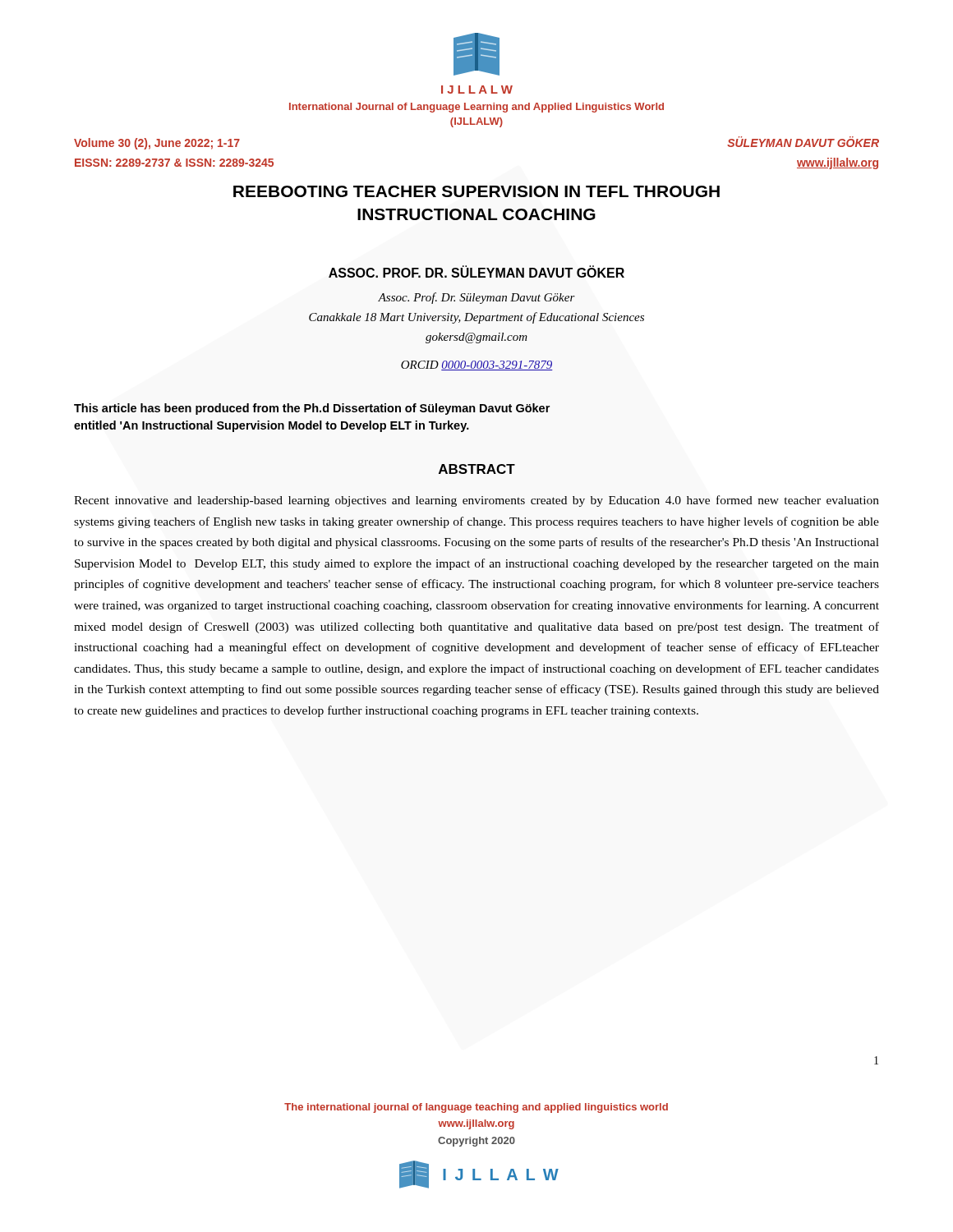Locate the text block that reads "Assoc. Prof. Dr. Süleyman Davut"
The image size is (953, 1232).
click(x=476, y=317)
